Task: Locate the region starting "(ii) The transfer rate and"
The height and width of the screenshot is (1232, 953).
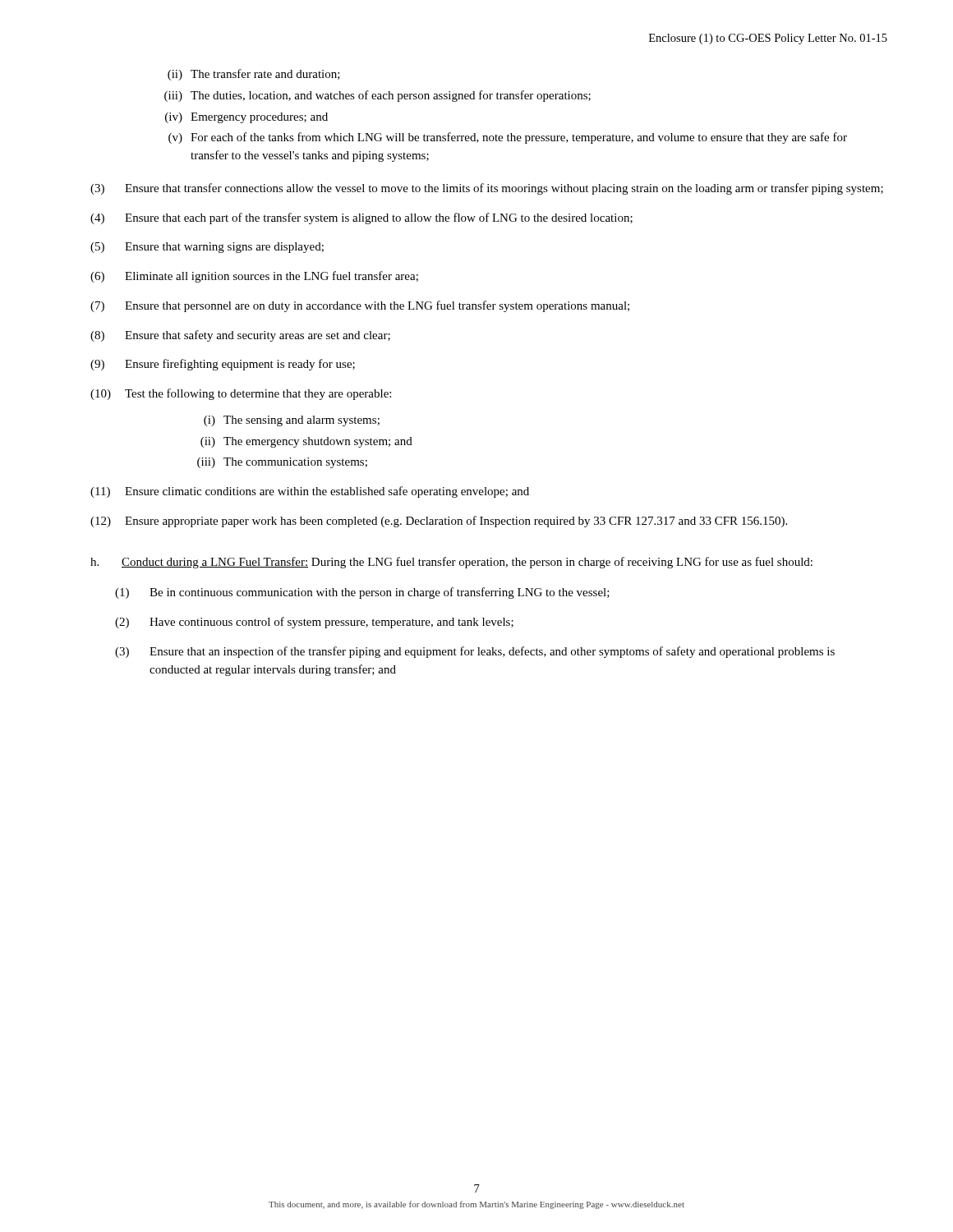Action: 254,75
